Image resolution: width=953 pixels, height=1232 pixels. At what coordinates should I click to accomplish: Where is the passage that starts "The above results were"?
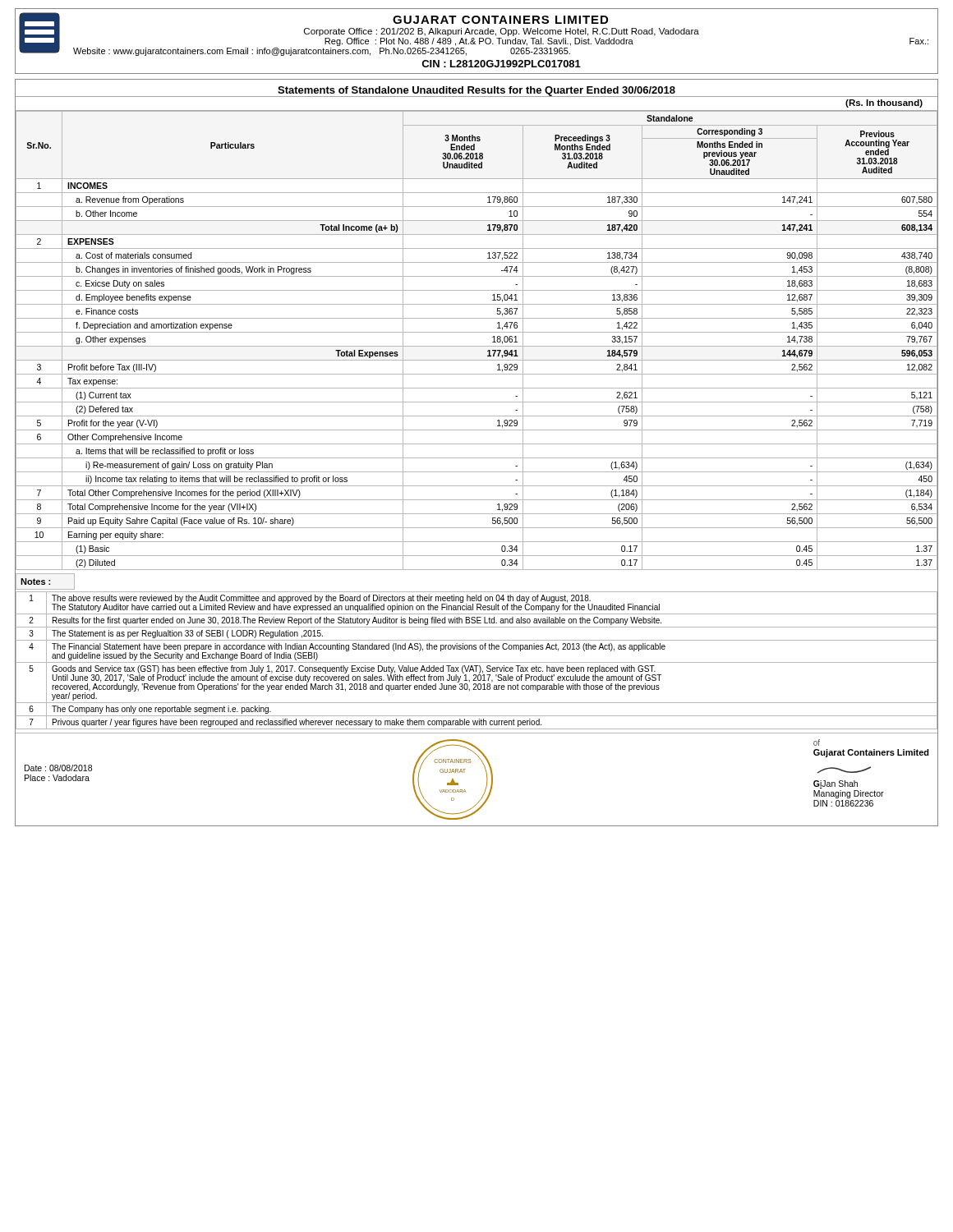tap(356, 603)
